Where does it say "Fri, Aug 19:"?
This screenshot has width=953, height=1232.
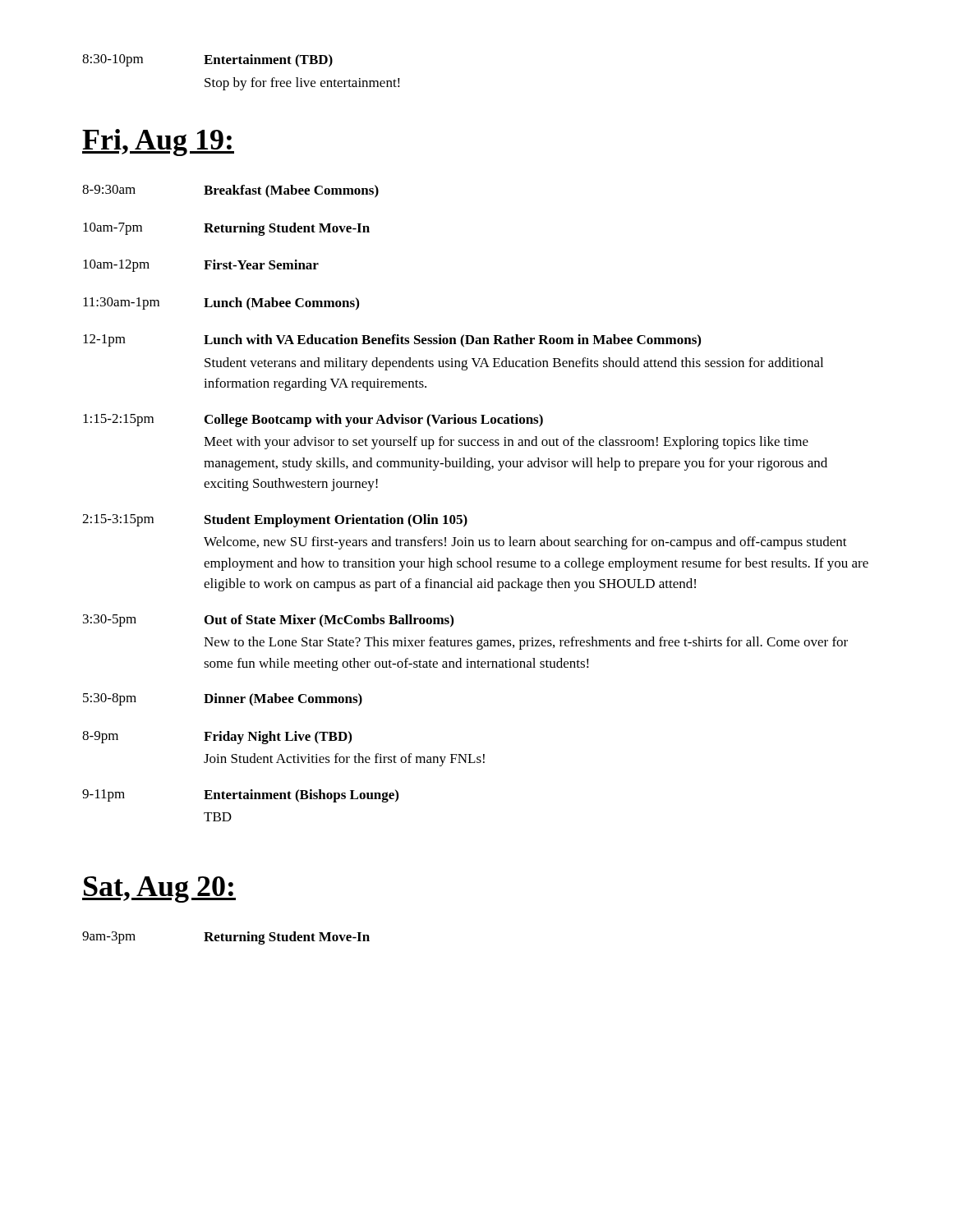tap(158, 140)
